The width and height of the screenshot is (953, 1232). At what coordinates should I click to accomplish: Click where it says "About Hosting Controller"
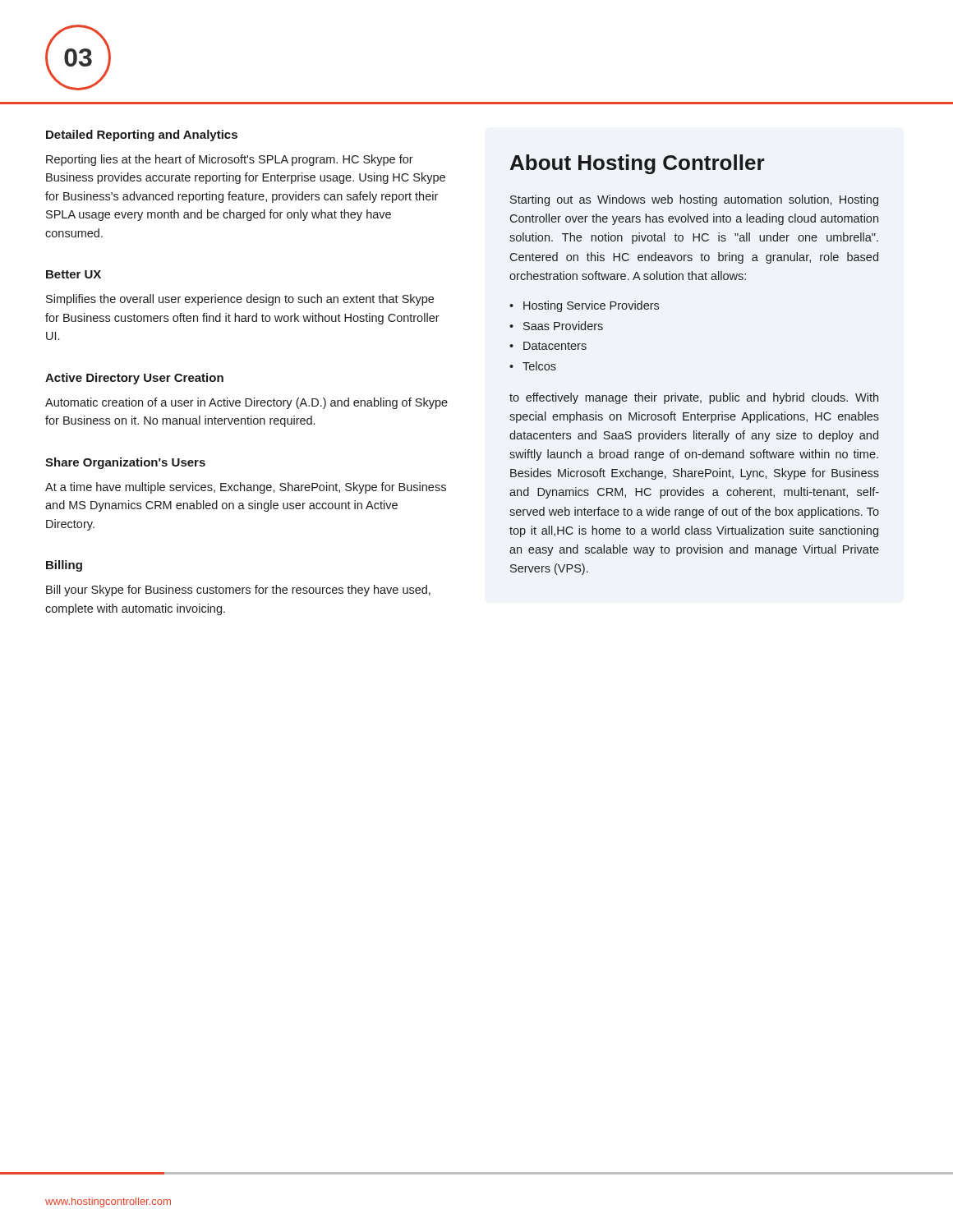pyautogui.click(x=694, y=163)
